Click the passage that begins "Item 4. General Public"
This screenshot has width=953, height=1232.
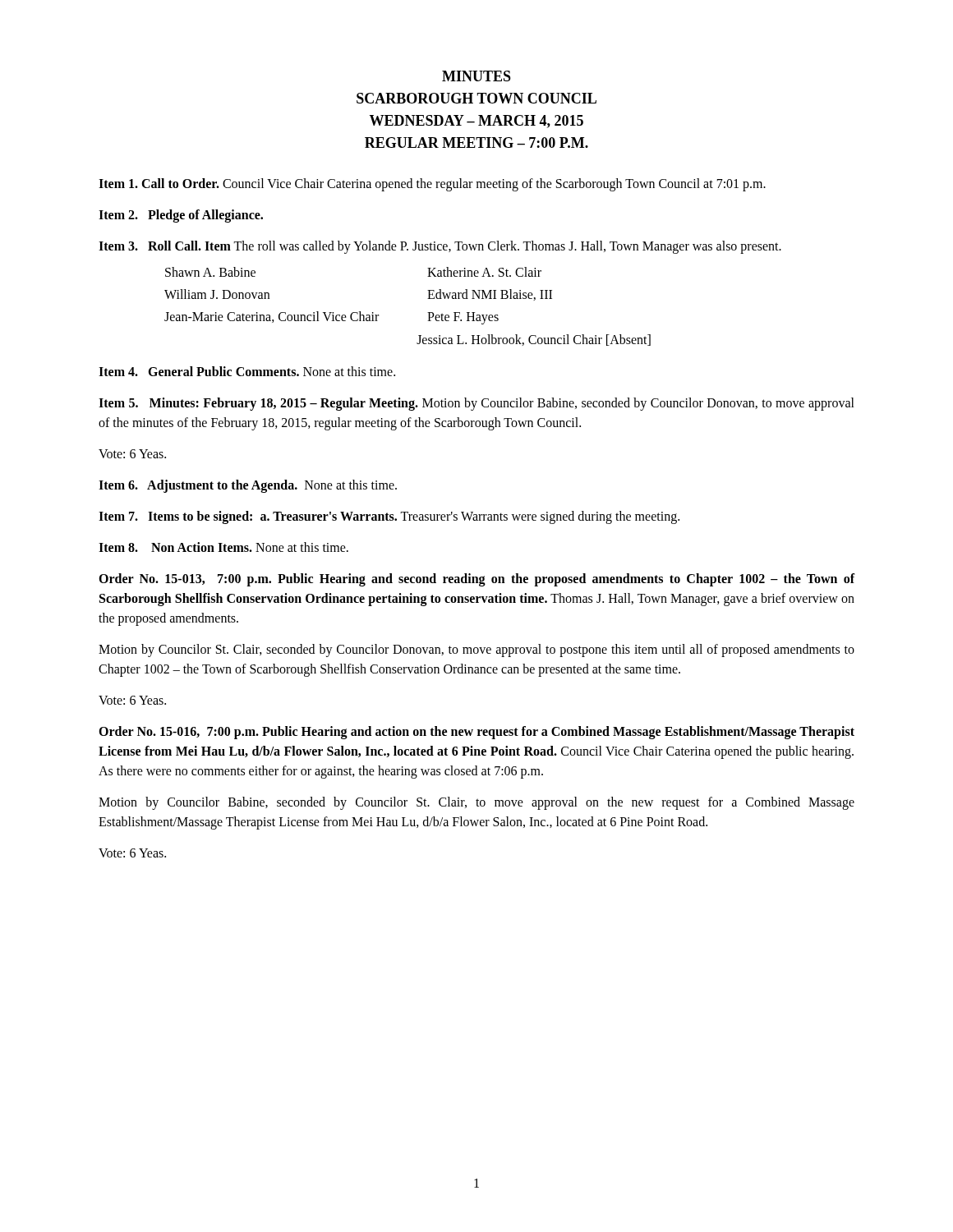pyautogui.click(x=247, y=371)
